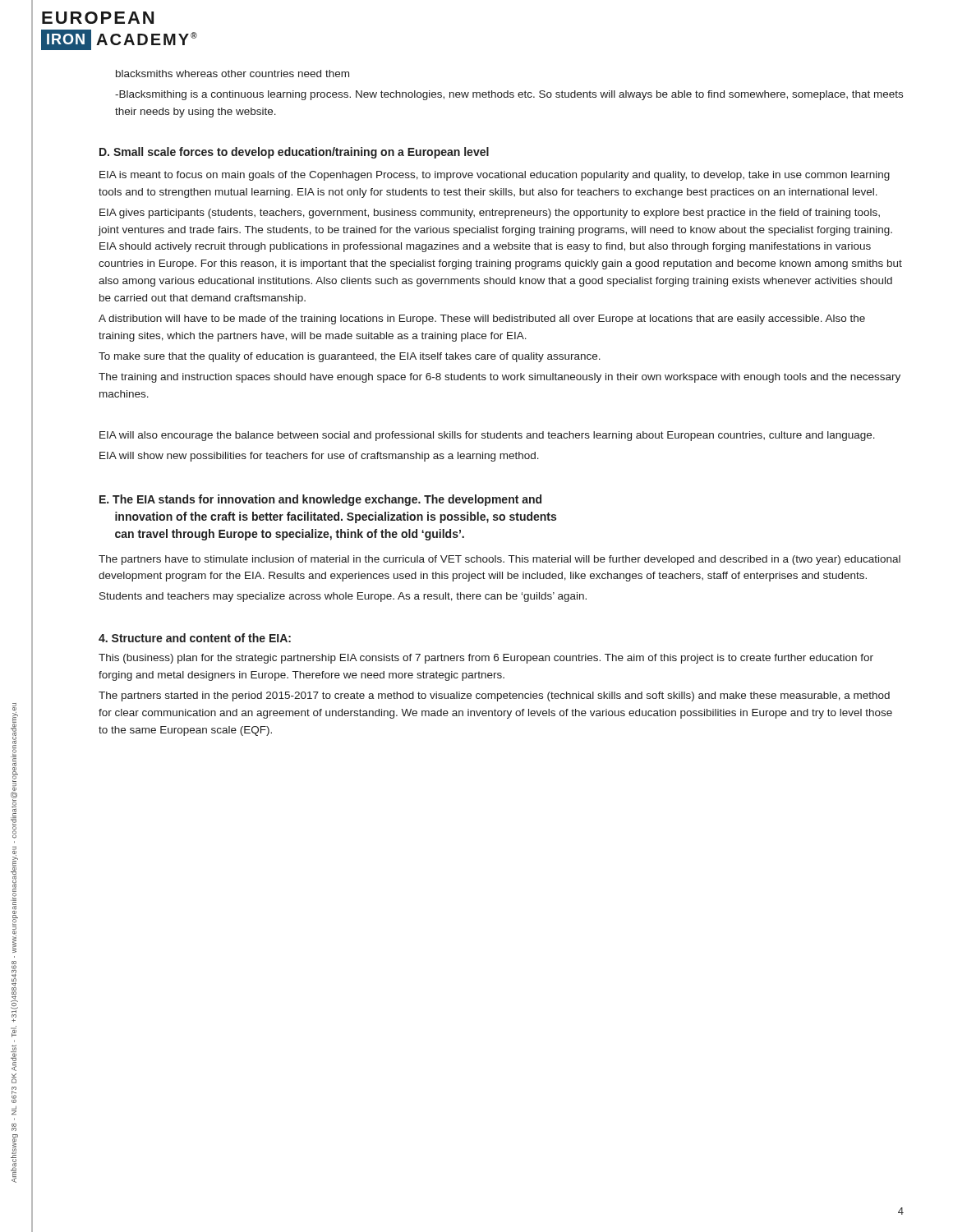Point to the region starting "D. Small scale forces to develop"
Image resolution: width=953 pixels, height=1232 pixels.
pyautogui.click(x=294, y=152)
